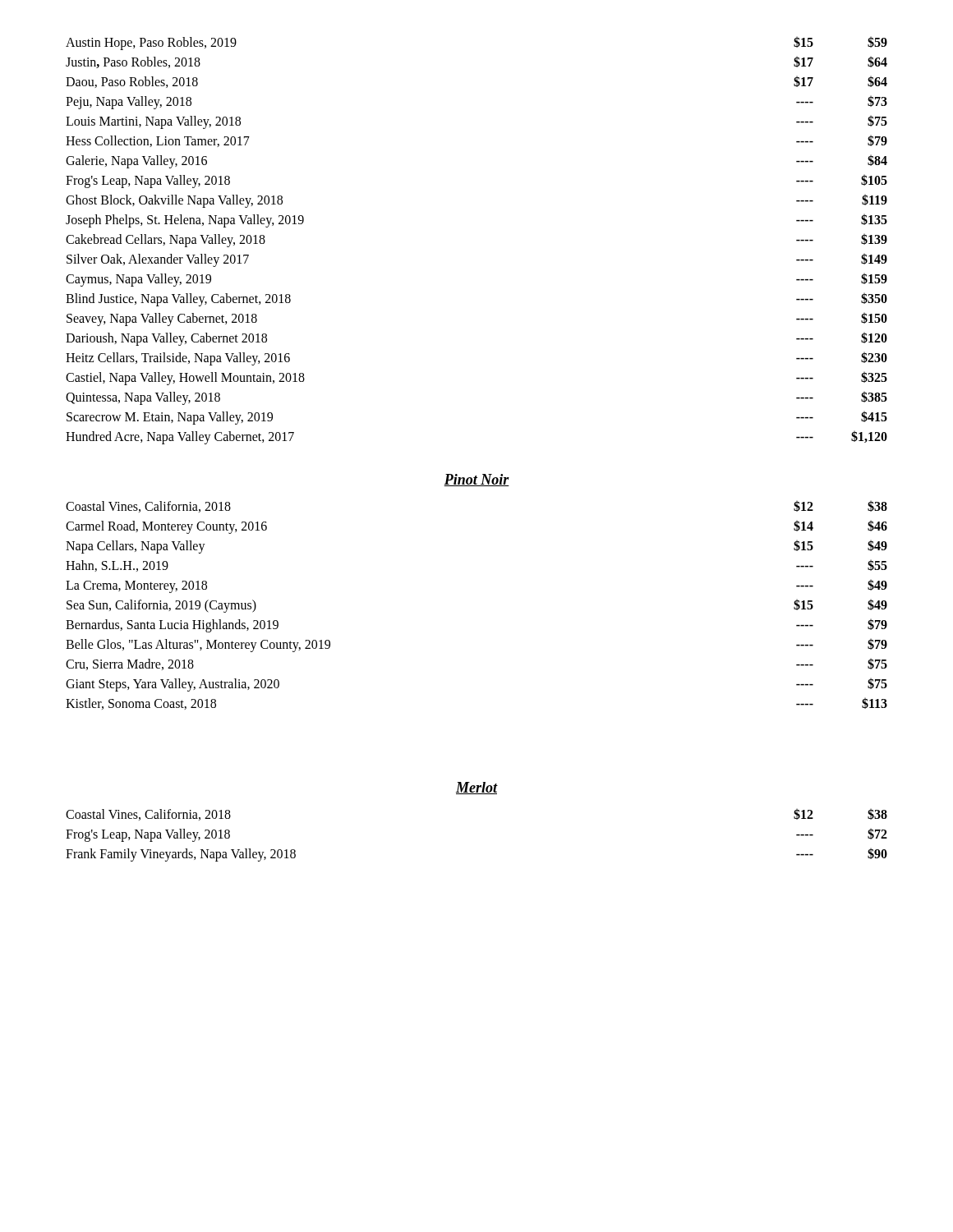The width and height of the screenshot is (953, 1232).
Task: Navigate to the passage starting "Hess Collection, Lion Tamer,"
Action: pos(158,141)
